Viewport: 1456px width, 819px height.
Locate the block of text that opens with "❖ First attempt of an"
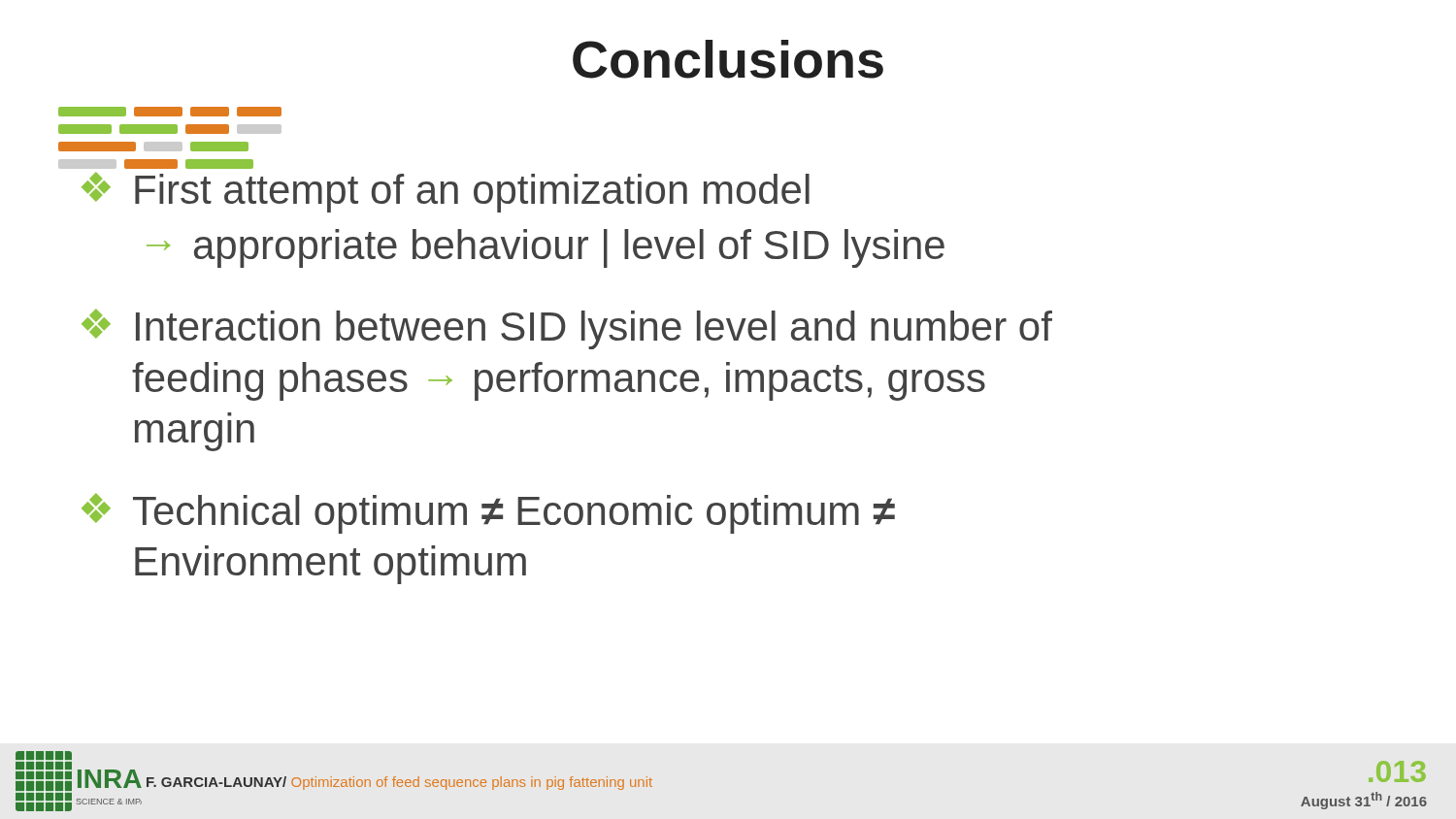click(x=728, y=218)
